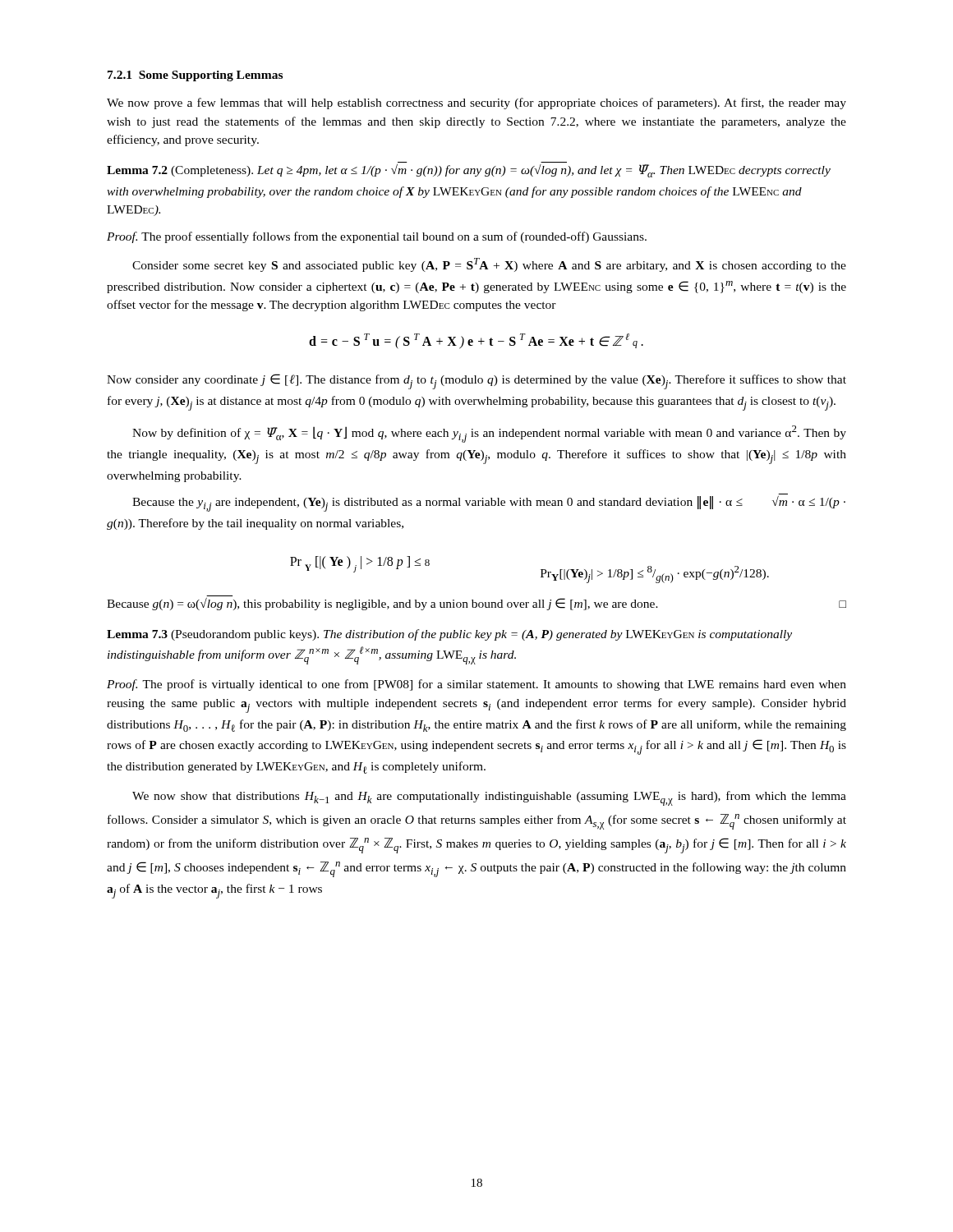Image resolution: width=953 pixels, height=1232 pixels.
Task: Click on the passage starting "Because the yi,j are"
Action: click(476, 511)
